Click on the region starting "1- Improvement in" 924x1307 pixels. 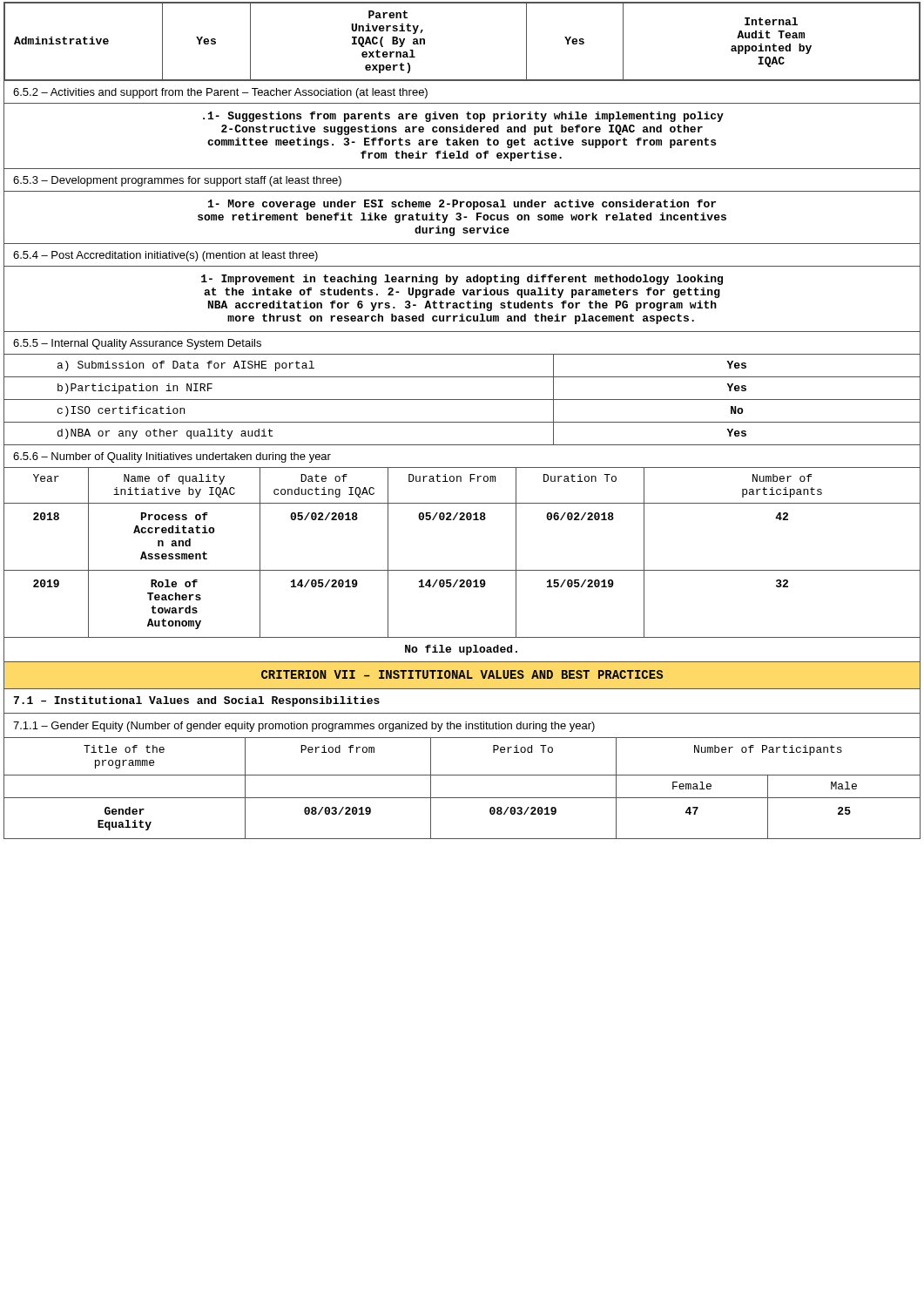click(462, 299)
